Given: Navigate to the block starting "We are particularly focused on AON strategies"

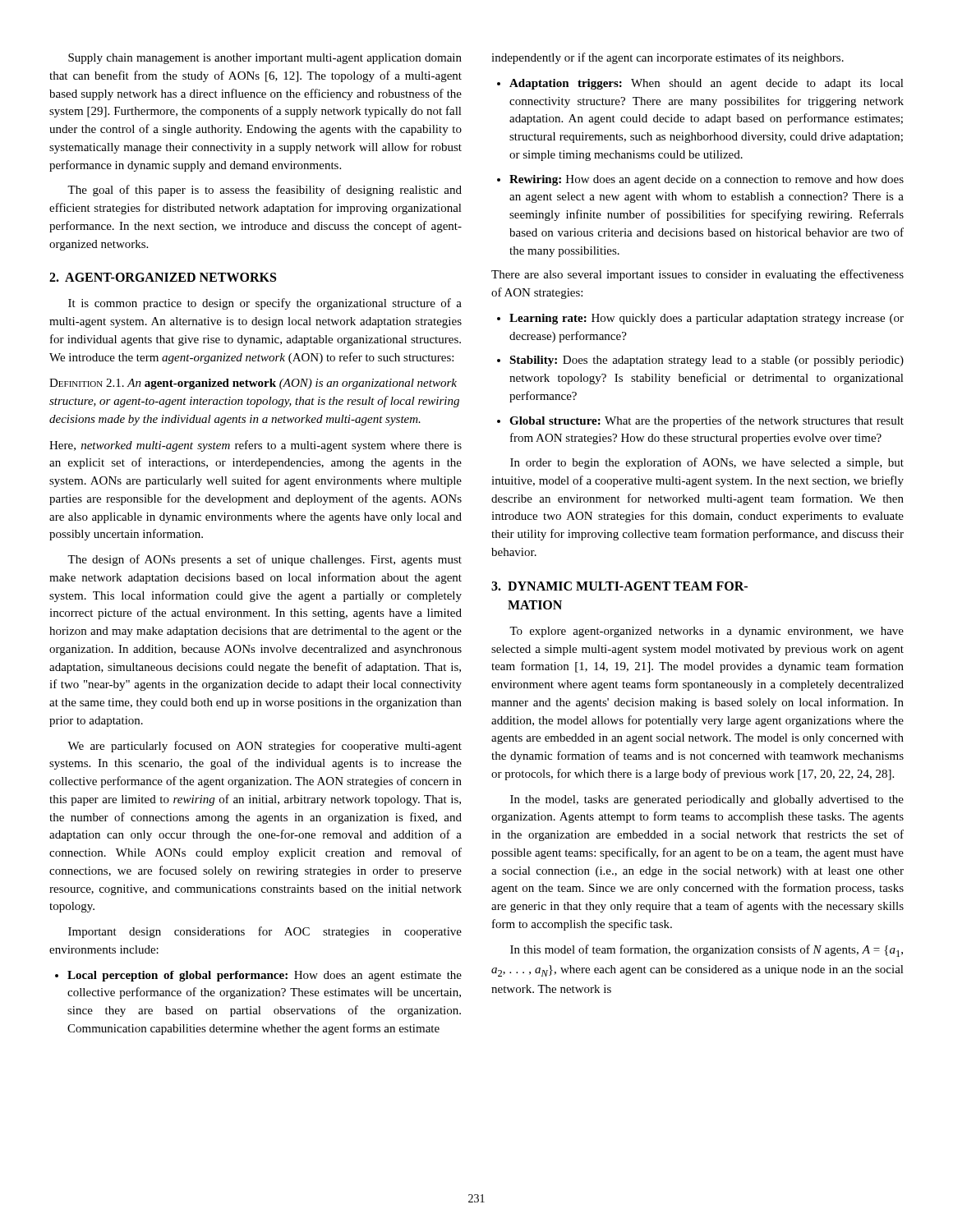Looking at the screenshot, I should point(255,826).
